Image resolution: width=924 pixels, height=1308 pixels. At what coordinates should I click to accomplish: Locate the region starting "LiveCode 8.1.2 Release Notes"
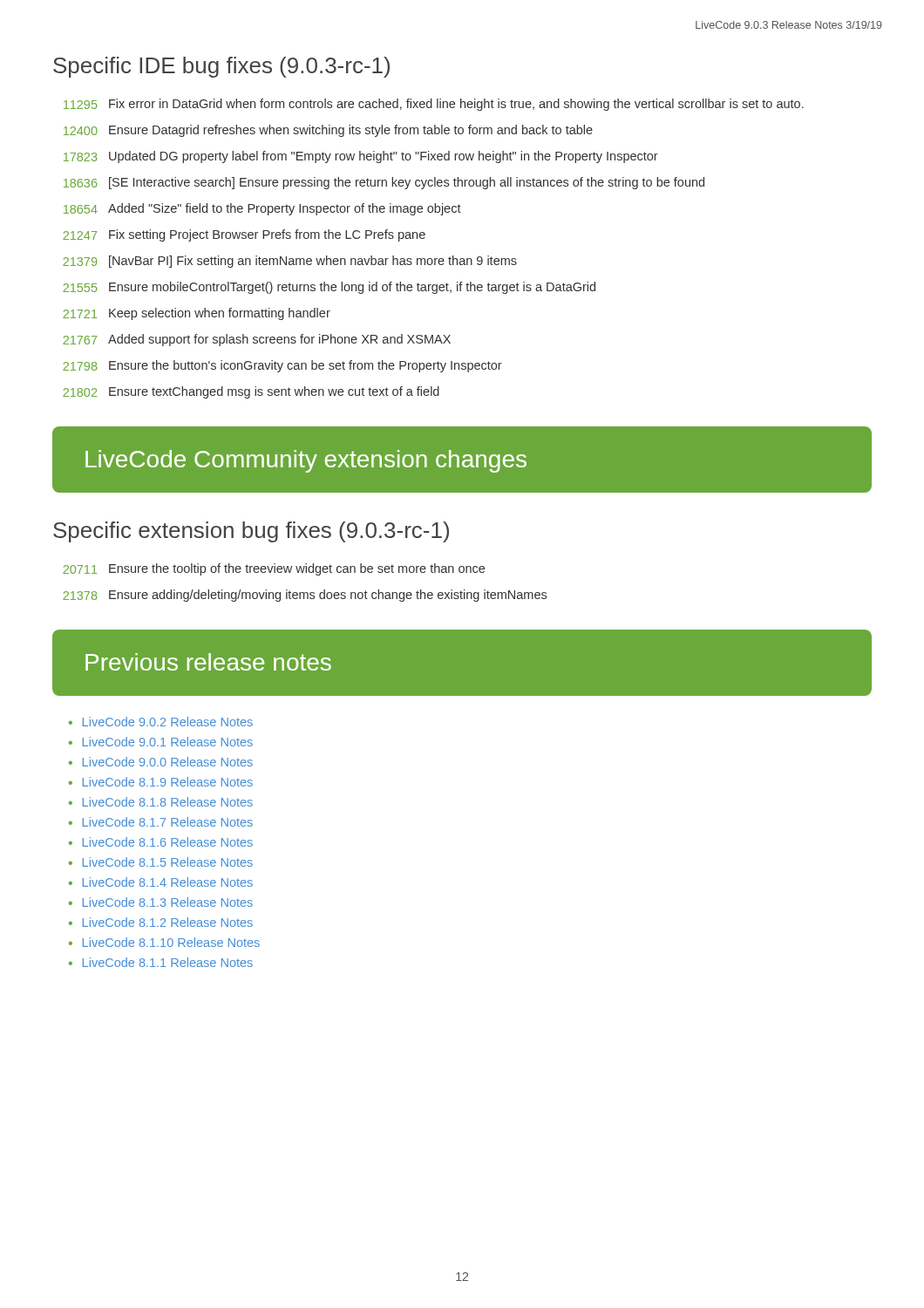[x=167, y=923]
